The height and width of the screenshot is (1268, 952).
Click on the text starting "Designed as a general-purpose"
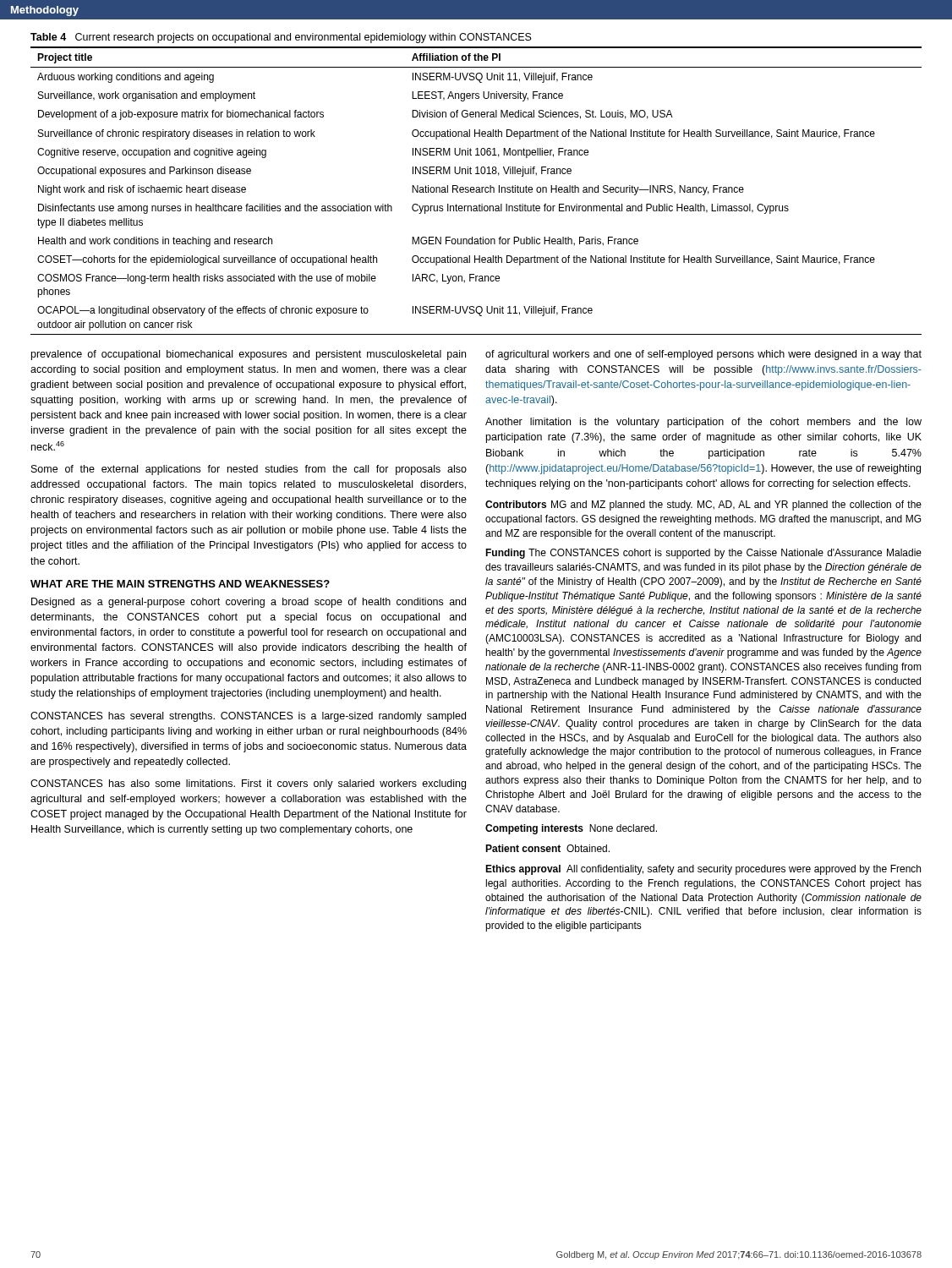(x=249, y=648)
